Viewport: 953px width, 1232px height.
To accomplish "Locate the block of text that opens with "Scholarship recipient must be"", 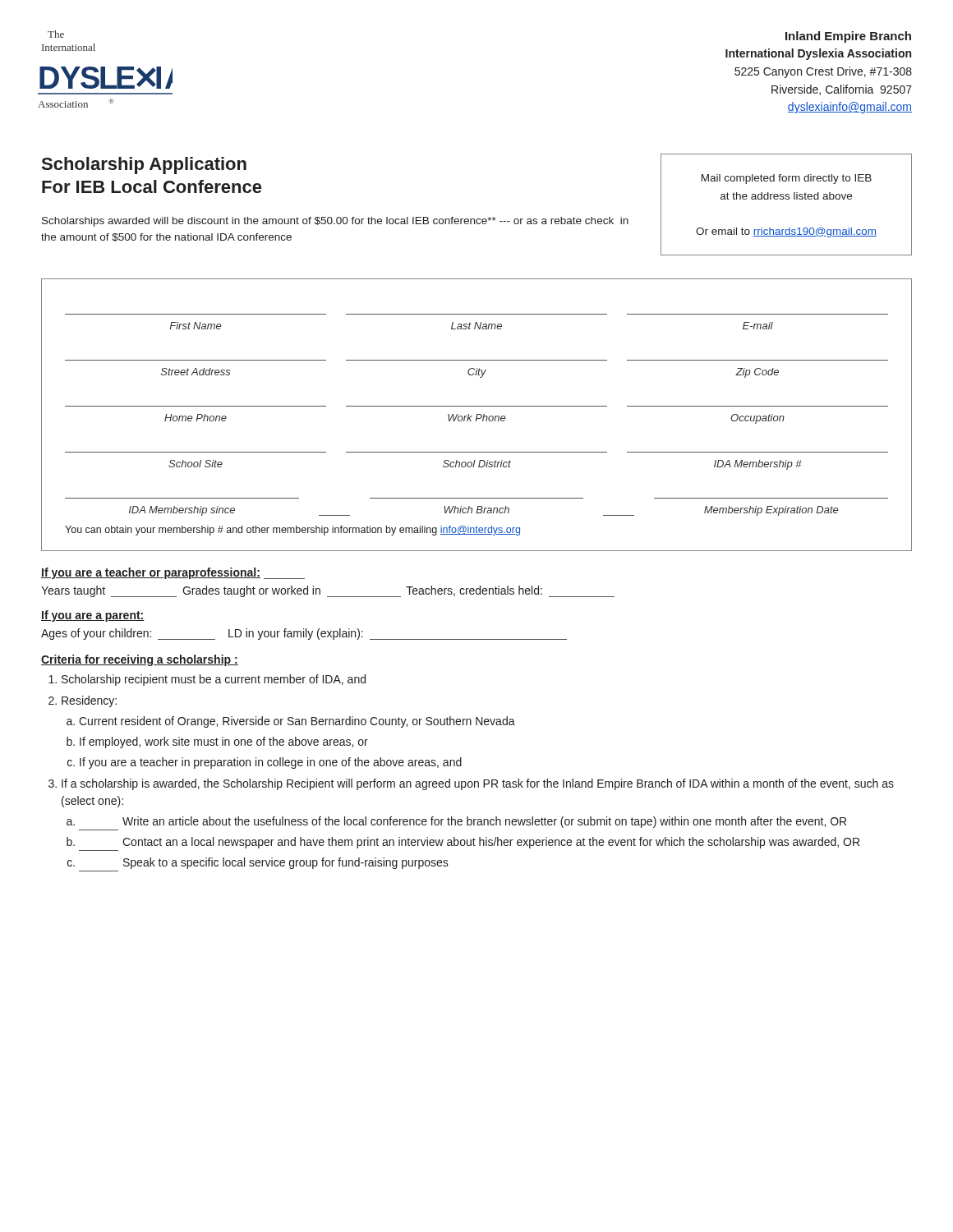I will tap(214, 680).
